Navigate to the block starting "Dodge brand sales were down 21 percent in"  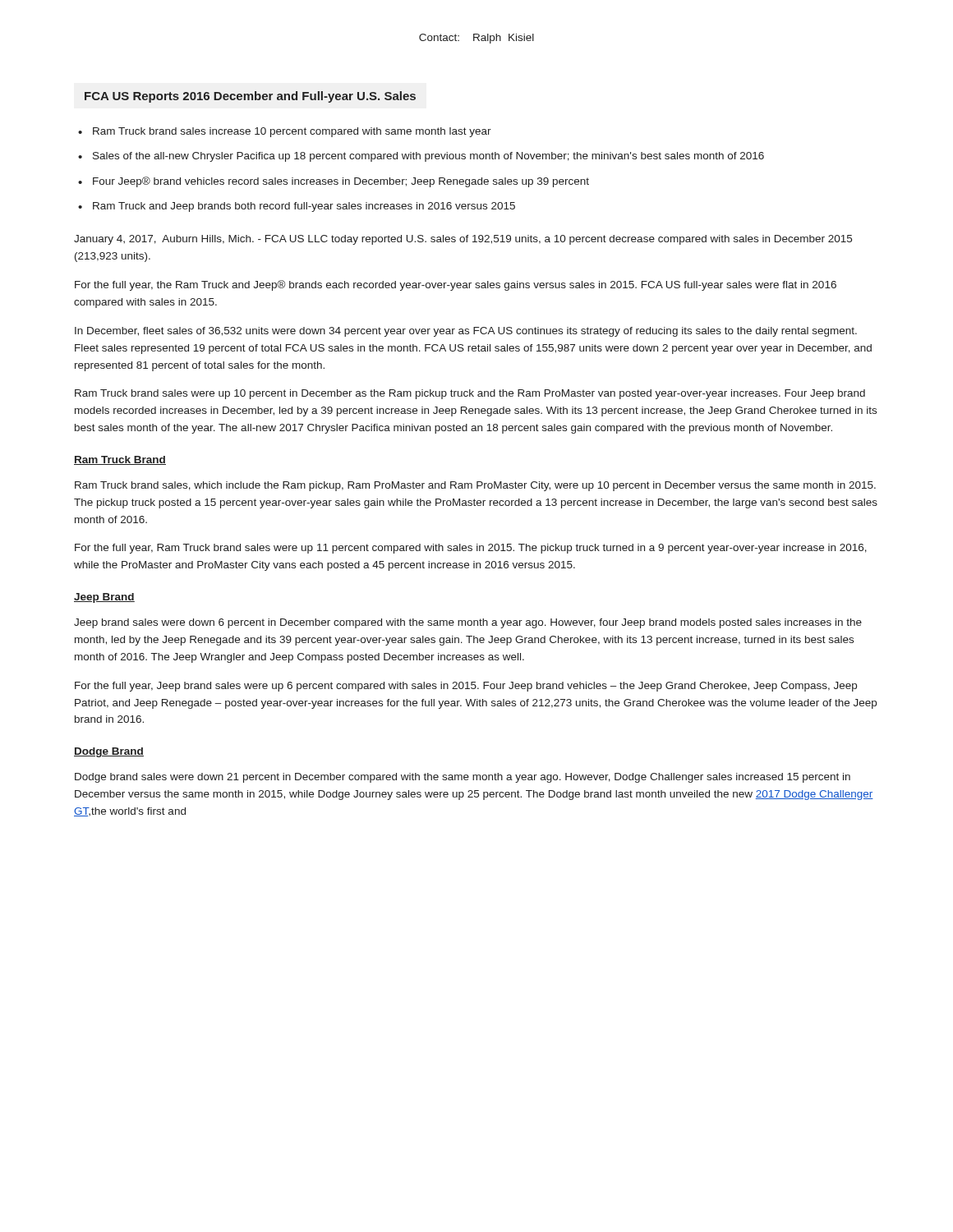473,794
